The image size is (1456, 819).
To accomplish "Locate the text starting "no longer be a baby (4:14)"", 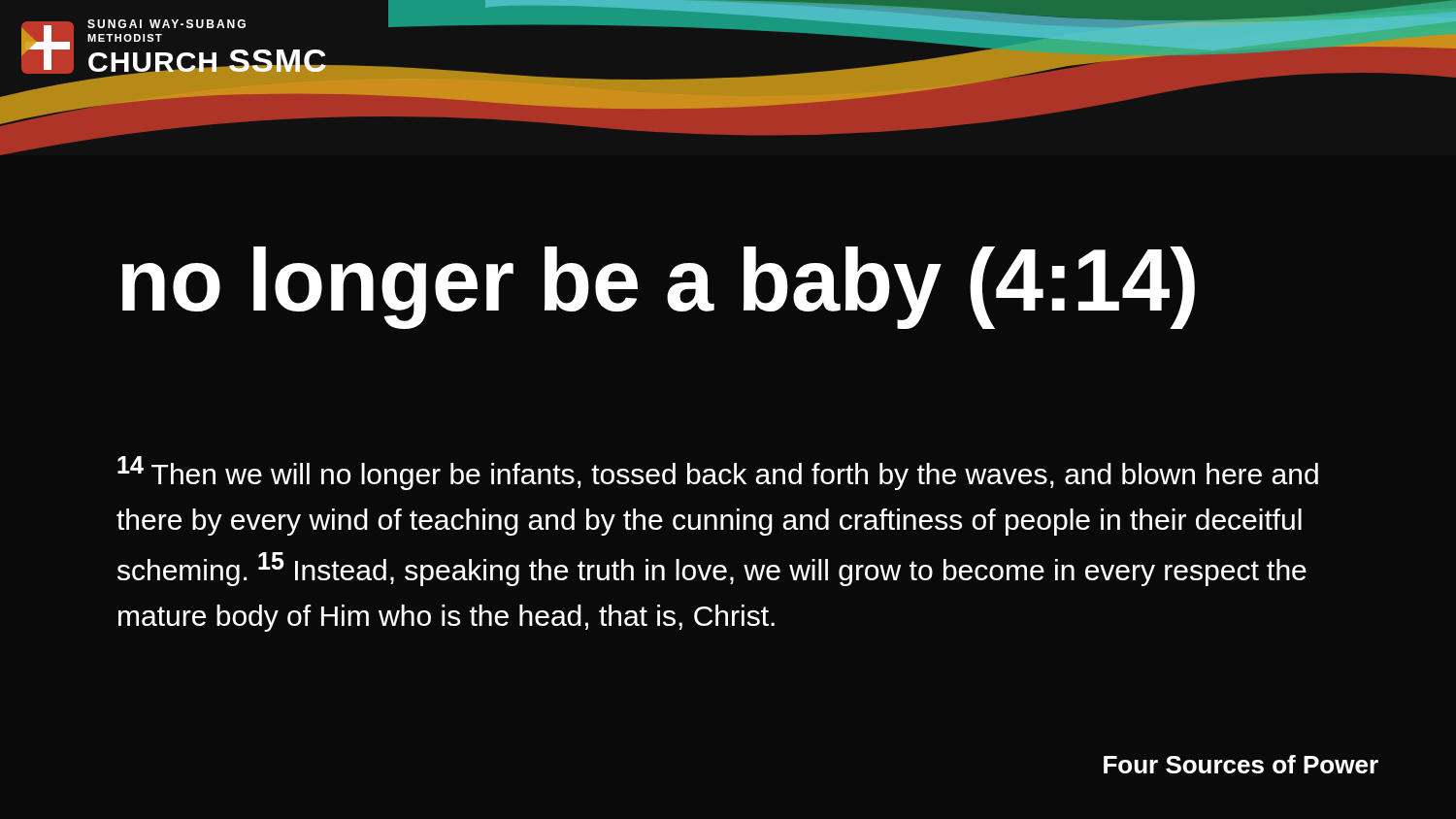I will pyautogui.click(x=658, y=281).
